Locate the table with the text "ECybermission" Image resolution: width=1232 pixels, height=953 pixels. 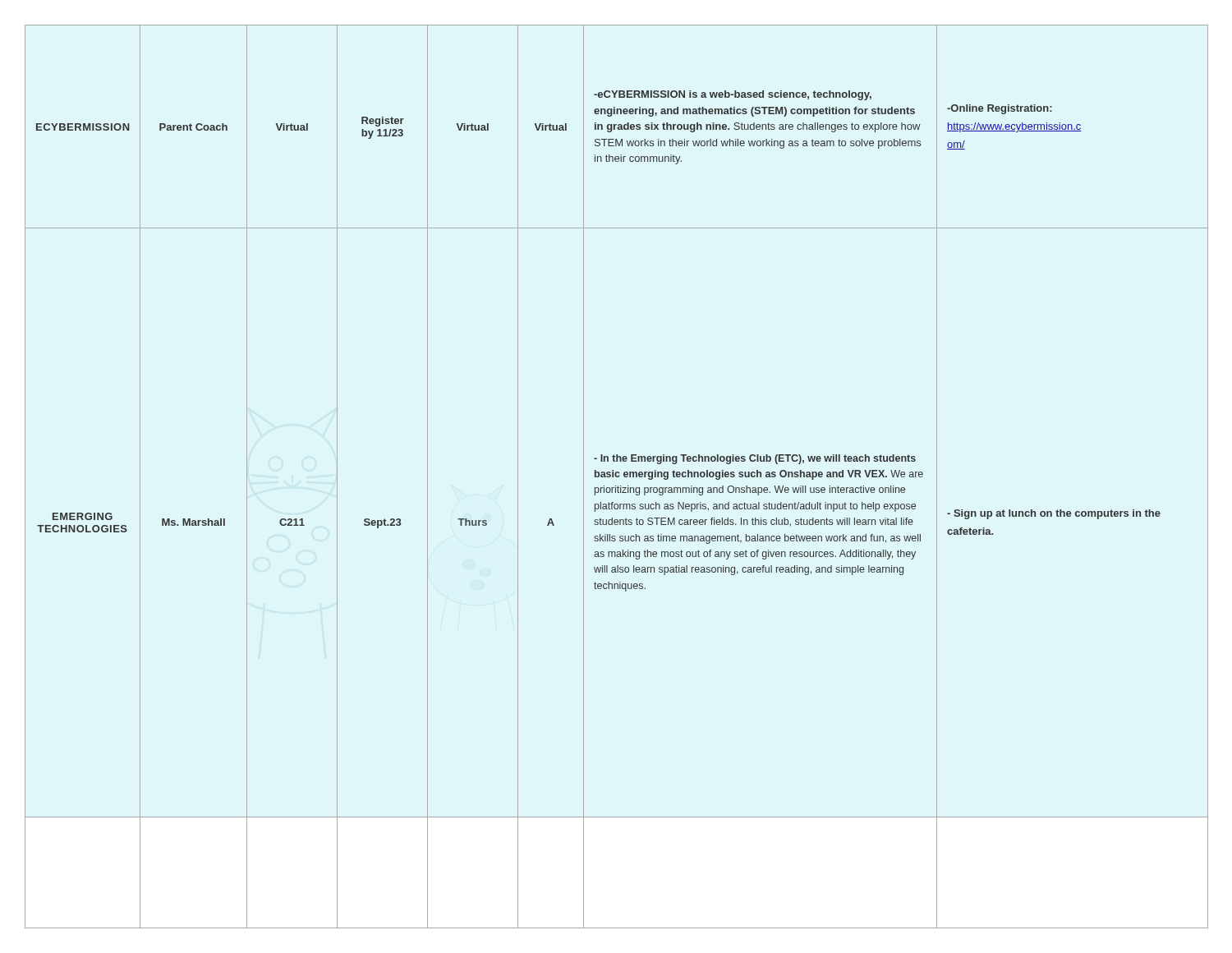pyautogui.click(x=616, y=476)
